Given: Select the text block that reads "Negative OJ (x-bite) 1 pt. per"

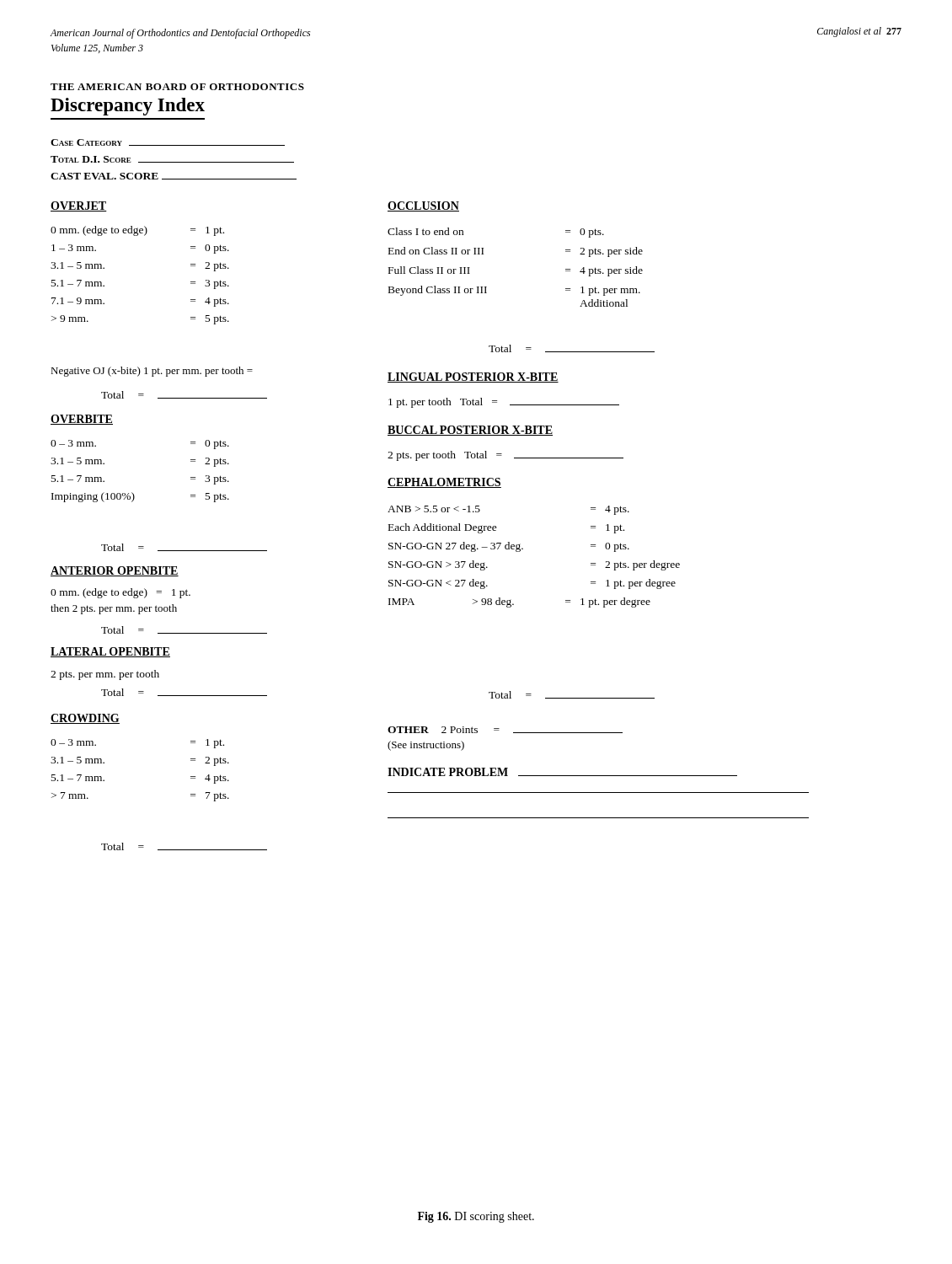Looking at the screenshot, I should (x=152, y=370).
